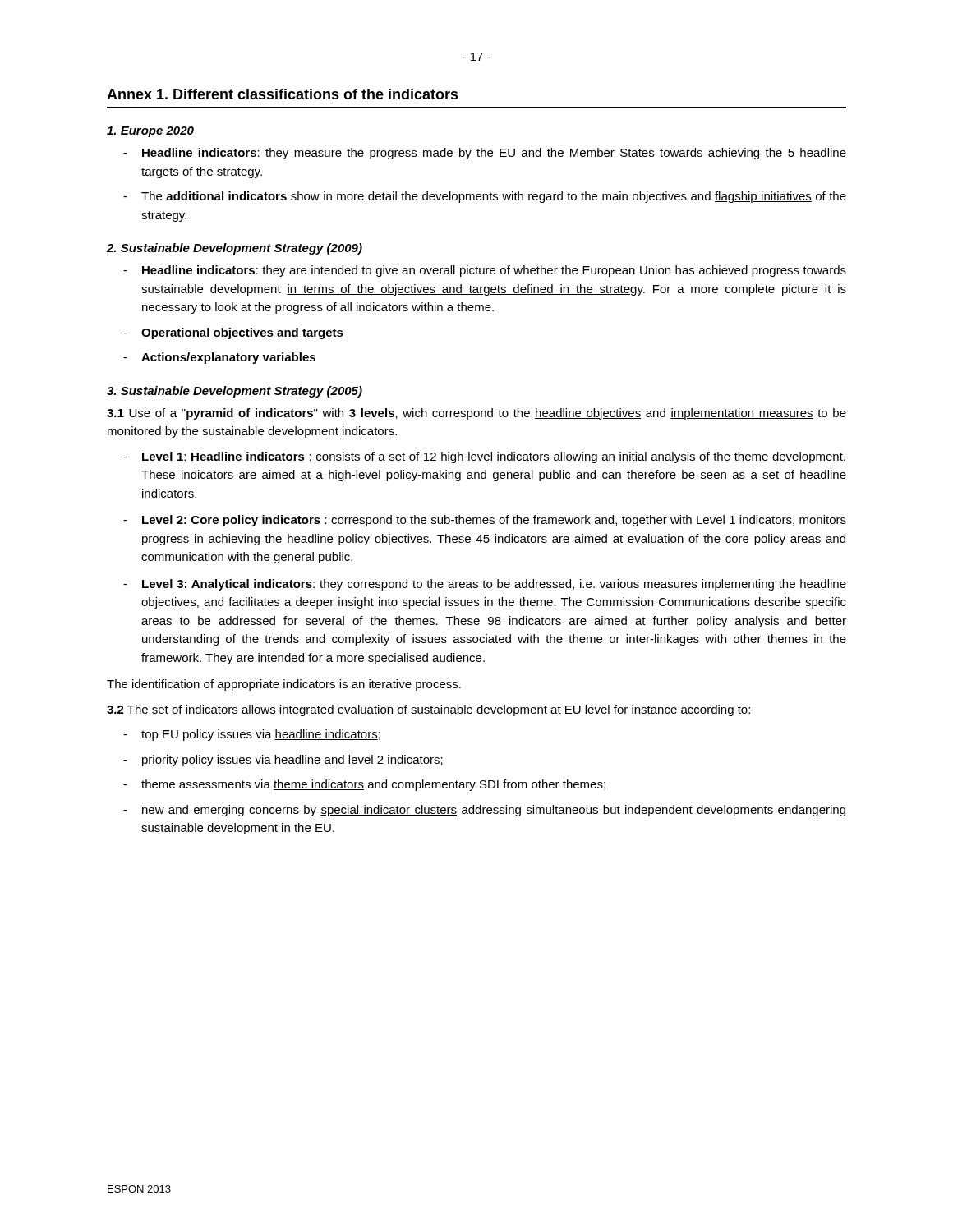Click on the section header containing "1. Europe 2020"

point(150,130)
